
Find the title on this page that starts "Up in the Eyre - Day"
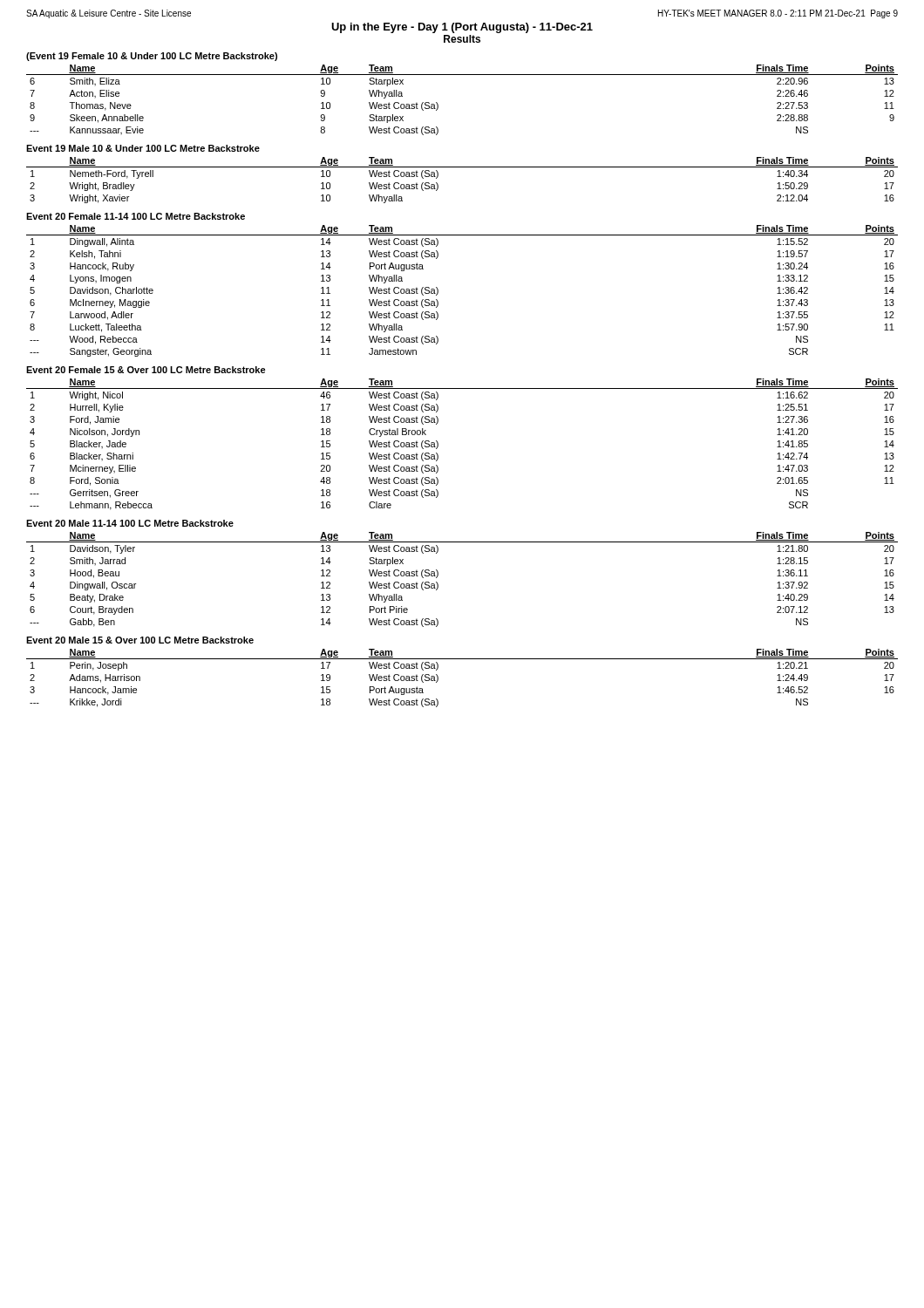(462, 27)
